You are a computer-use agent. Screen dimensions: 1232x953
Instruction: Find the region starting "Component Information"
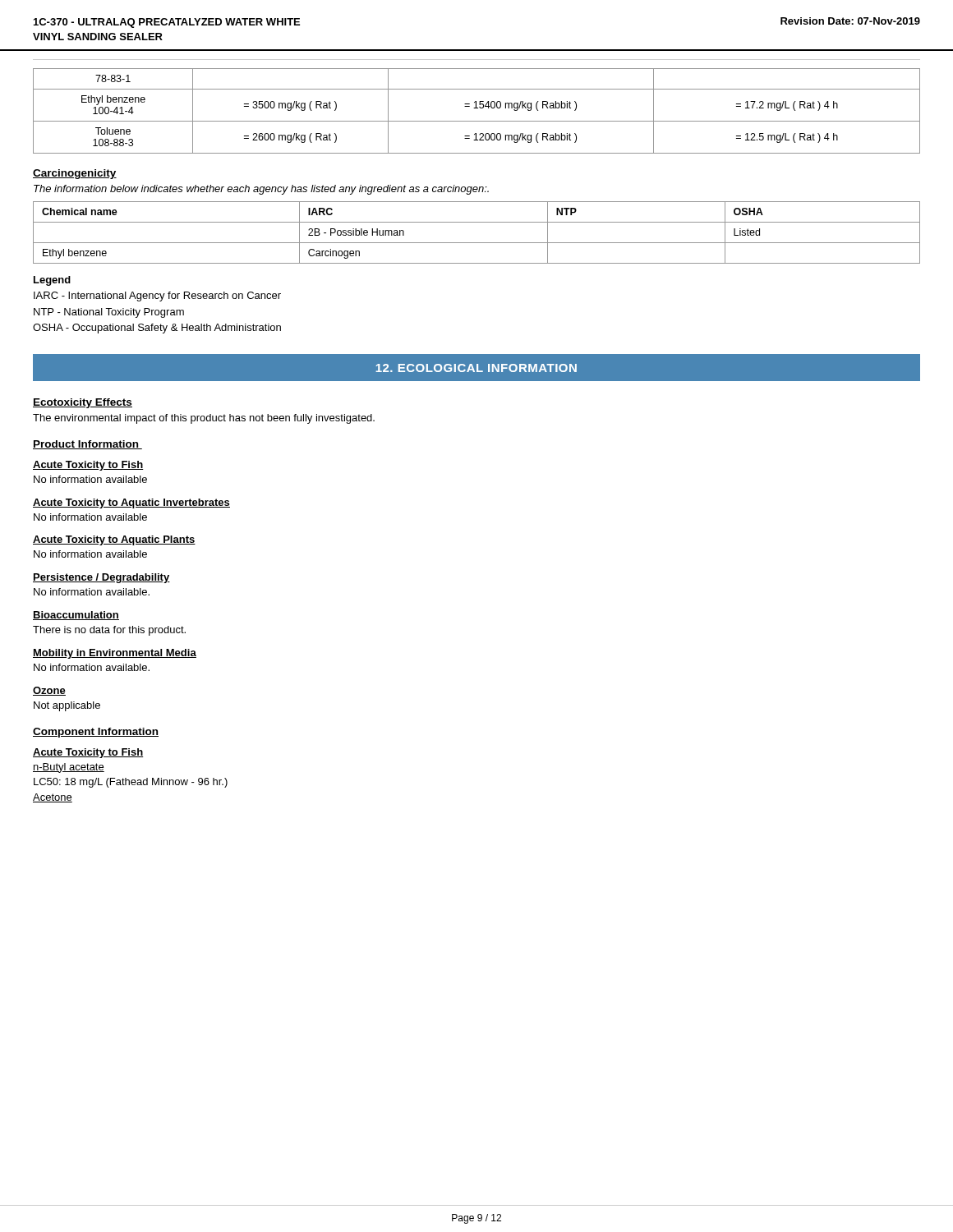click(x=96, y=731)
